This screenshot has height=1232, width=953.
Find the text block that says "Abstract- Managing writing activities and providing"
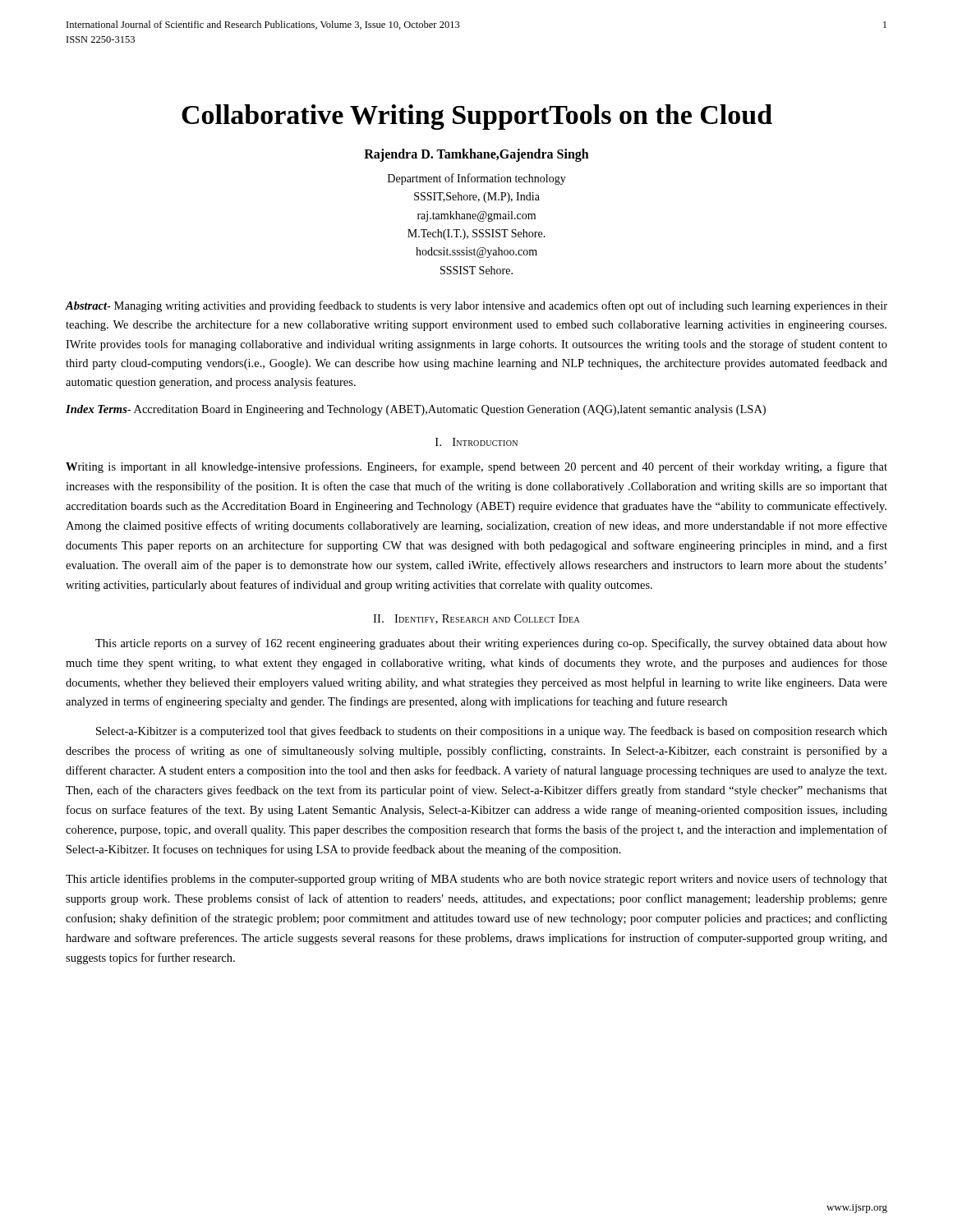(476, 344)
